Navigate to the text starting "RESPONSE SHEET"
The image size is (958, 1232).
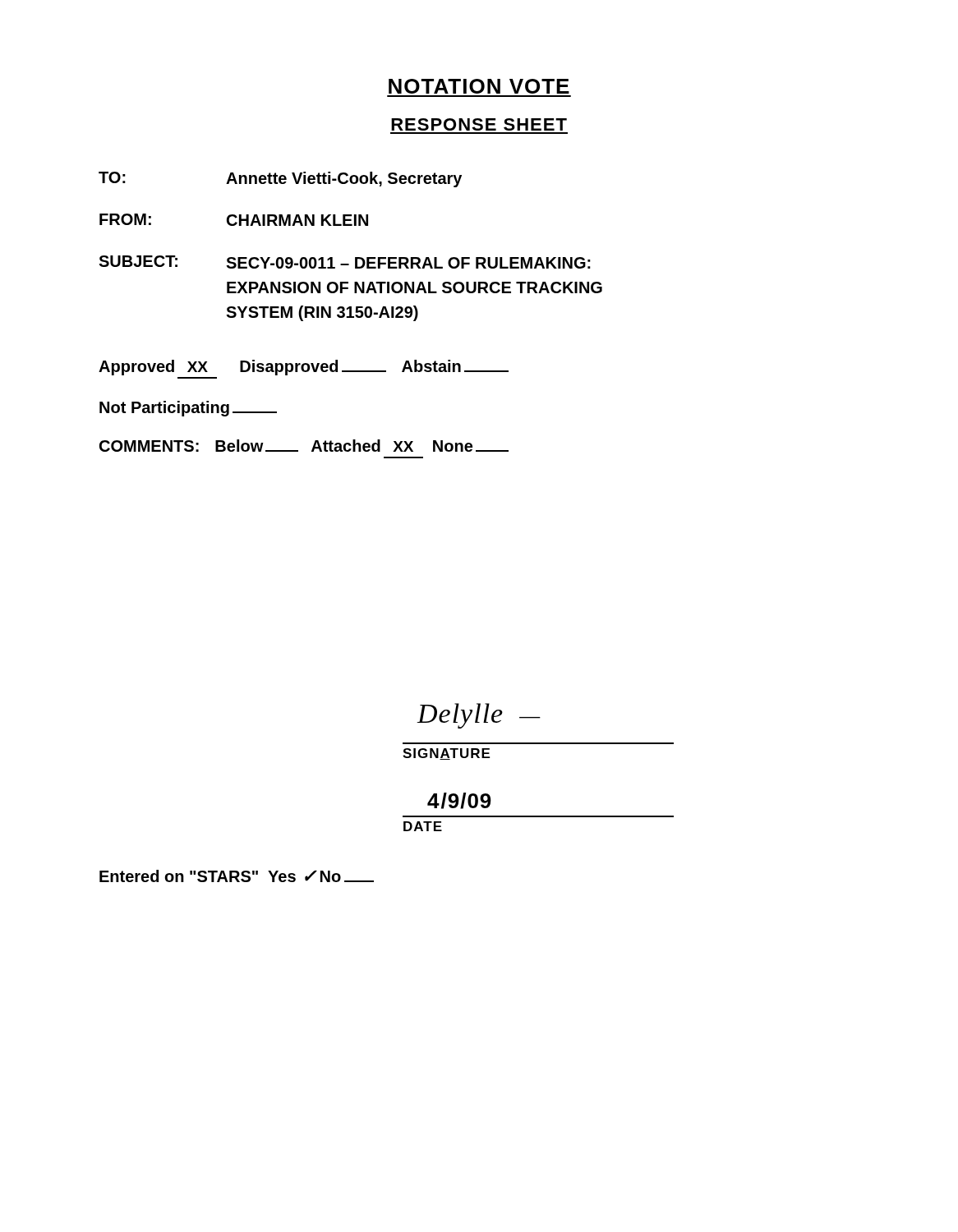479,124
